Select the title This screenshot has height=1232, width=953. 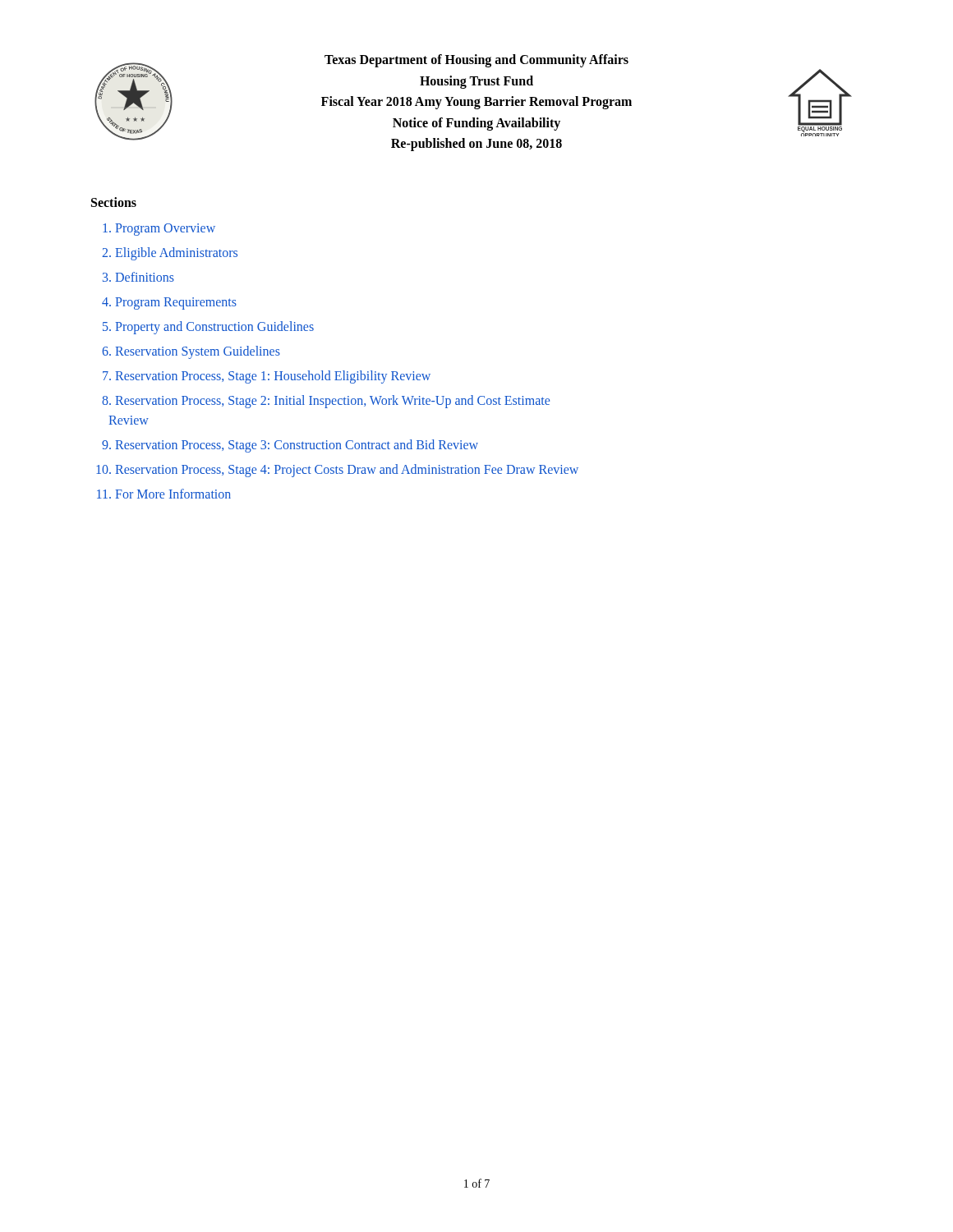[x=476, y=102]
